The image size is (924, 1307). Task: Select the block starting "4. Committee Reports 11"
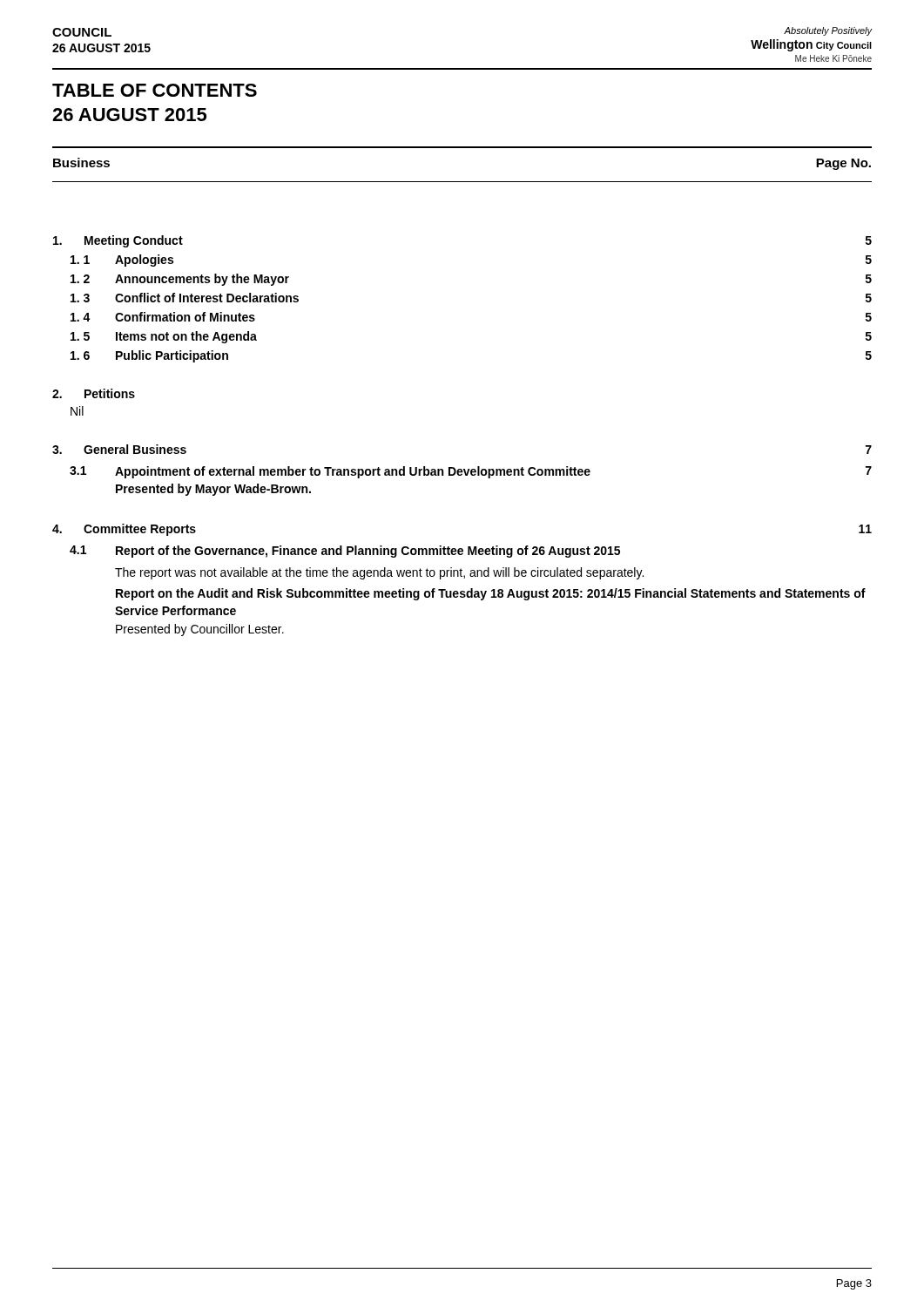(x=143, y=529)
